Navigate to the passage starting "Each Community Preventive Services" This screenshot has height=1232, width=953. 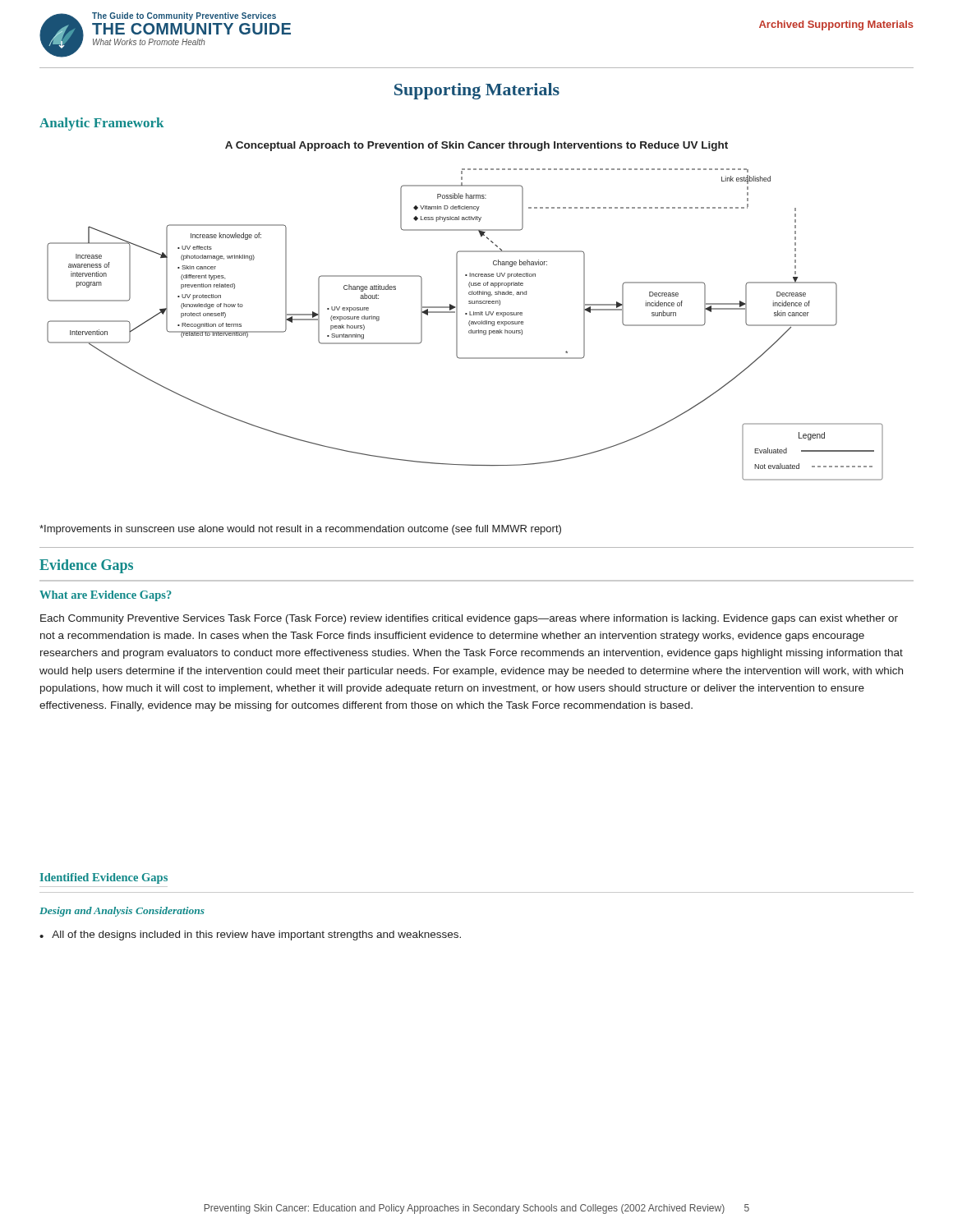pos(472,662)
